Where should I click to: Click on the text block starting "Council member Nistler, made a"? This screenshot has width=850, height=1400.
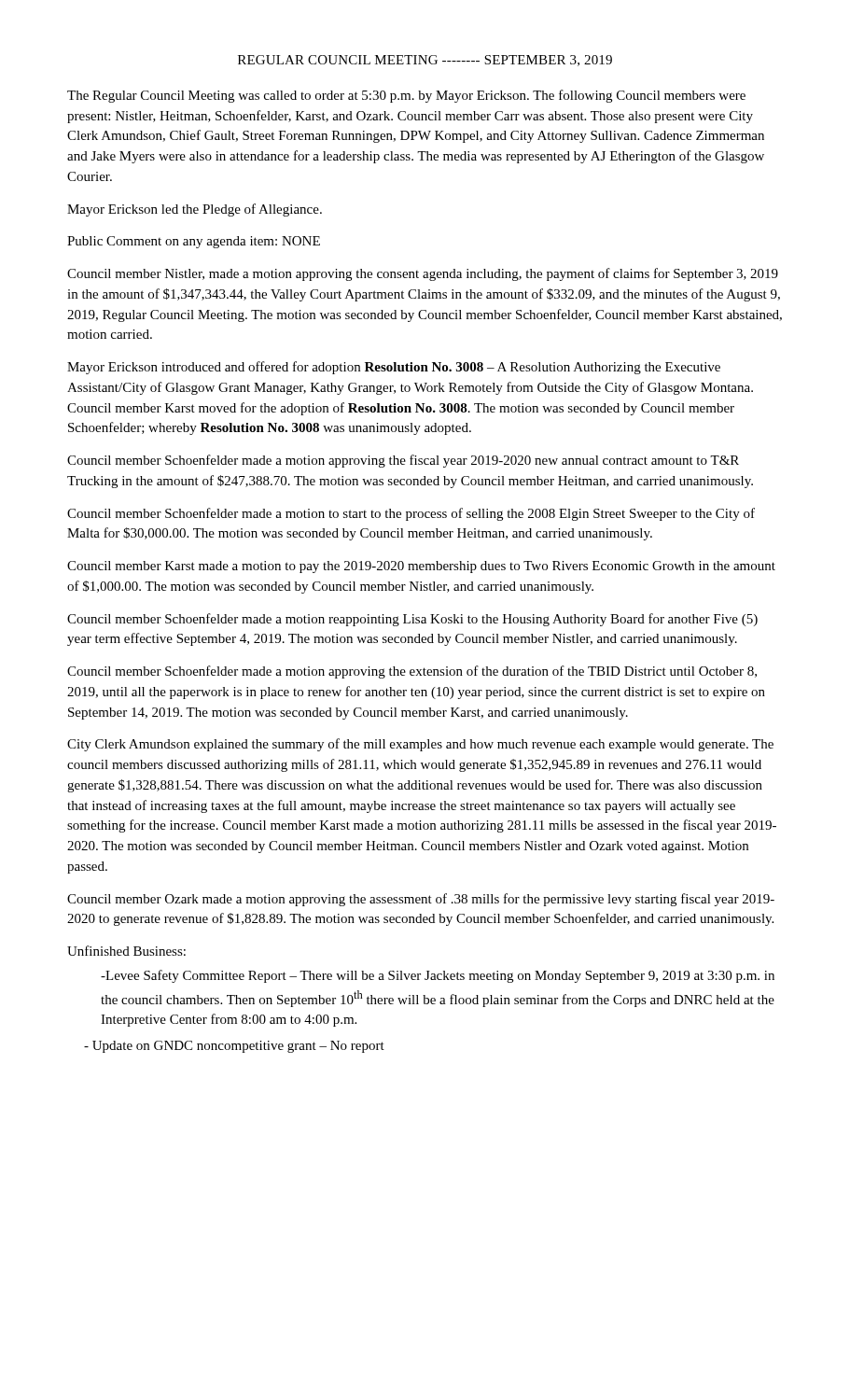pyautogui.click(x=425, y=304)
